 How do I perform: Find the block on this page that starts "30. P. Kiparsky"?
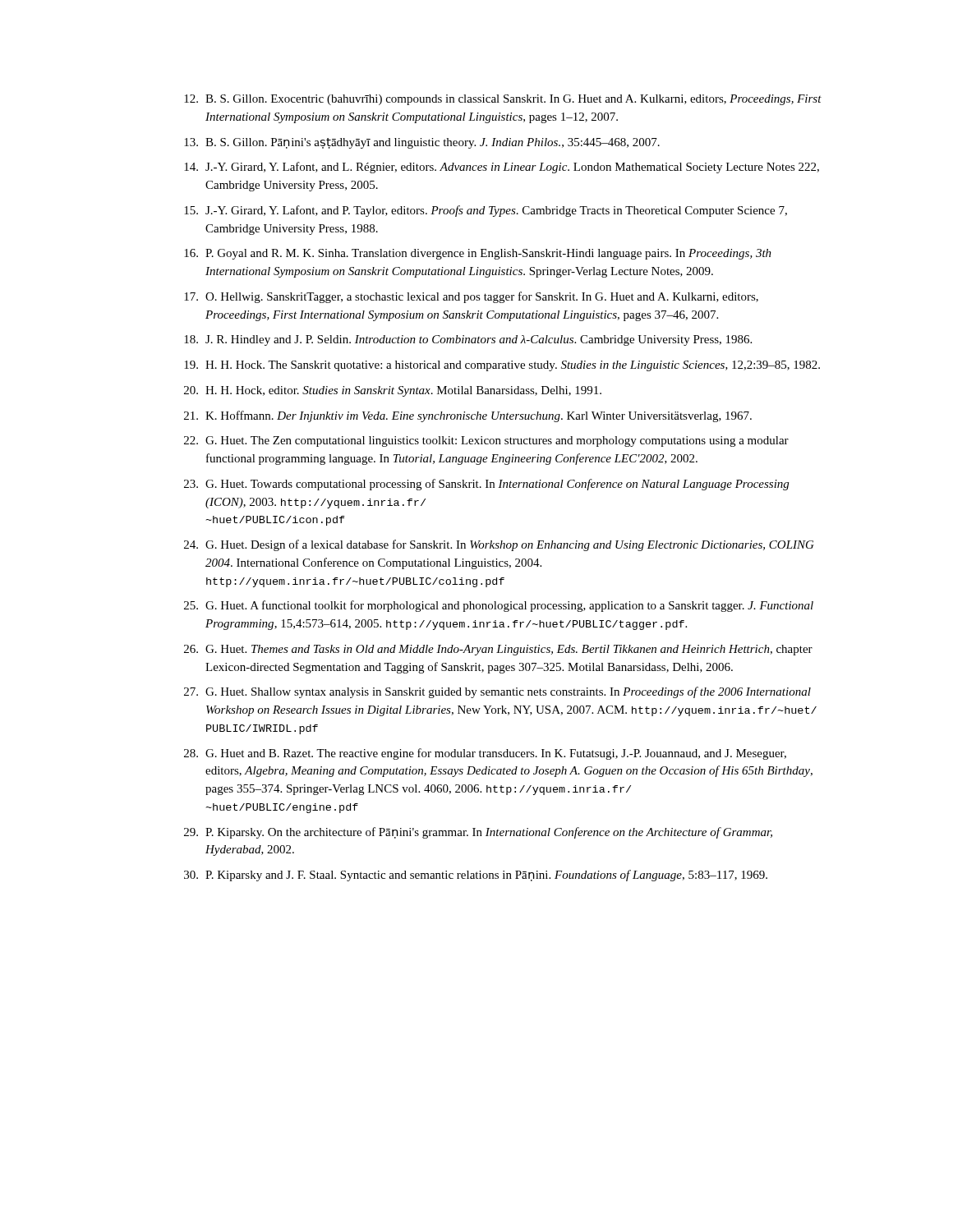tap(493, 875)
